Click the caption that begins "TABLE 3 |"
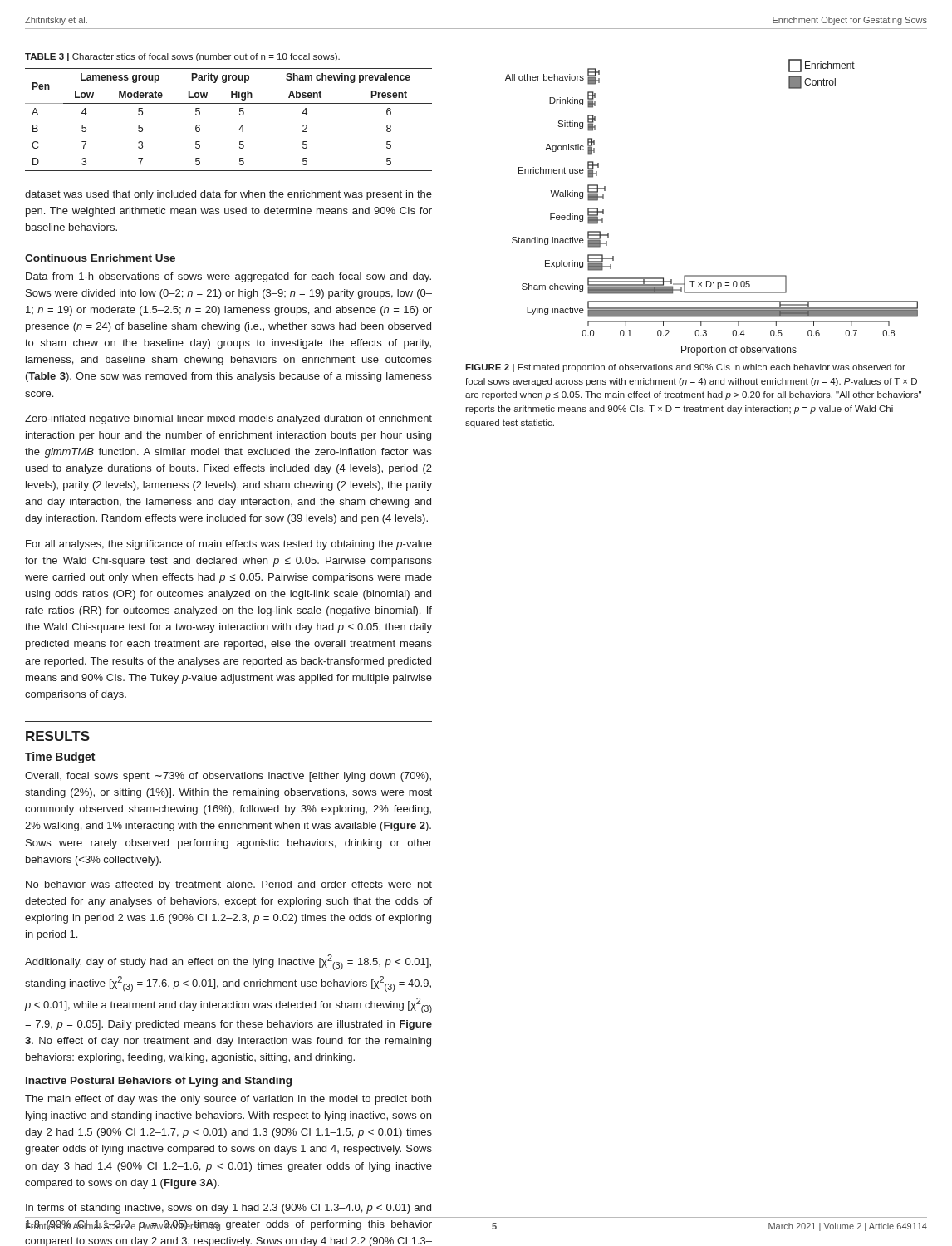 [x=183, y=56]
